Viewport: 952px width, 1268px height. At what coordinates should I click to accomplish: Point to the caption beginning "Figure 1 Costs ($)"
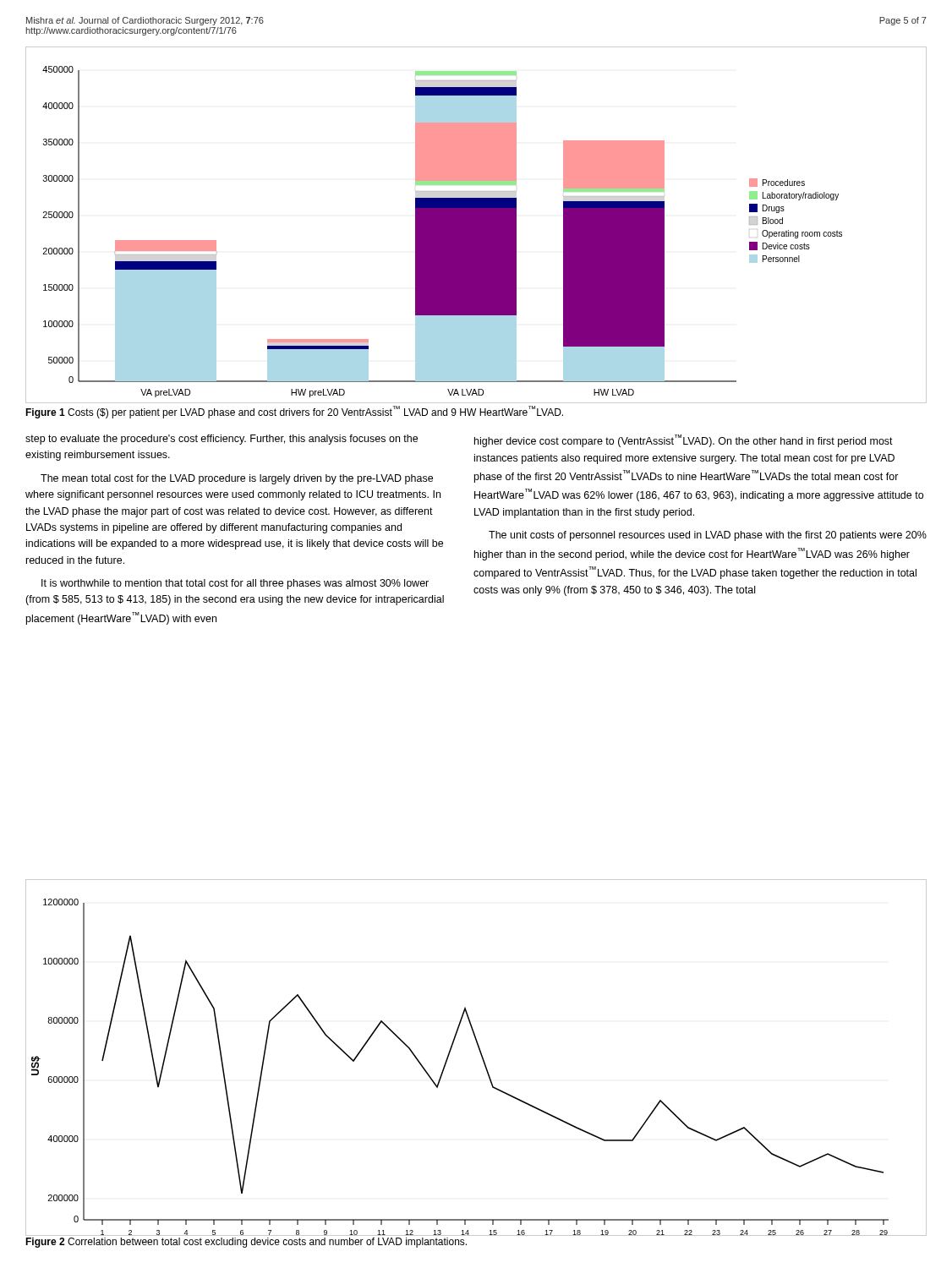(295, 411)
